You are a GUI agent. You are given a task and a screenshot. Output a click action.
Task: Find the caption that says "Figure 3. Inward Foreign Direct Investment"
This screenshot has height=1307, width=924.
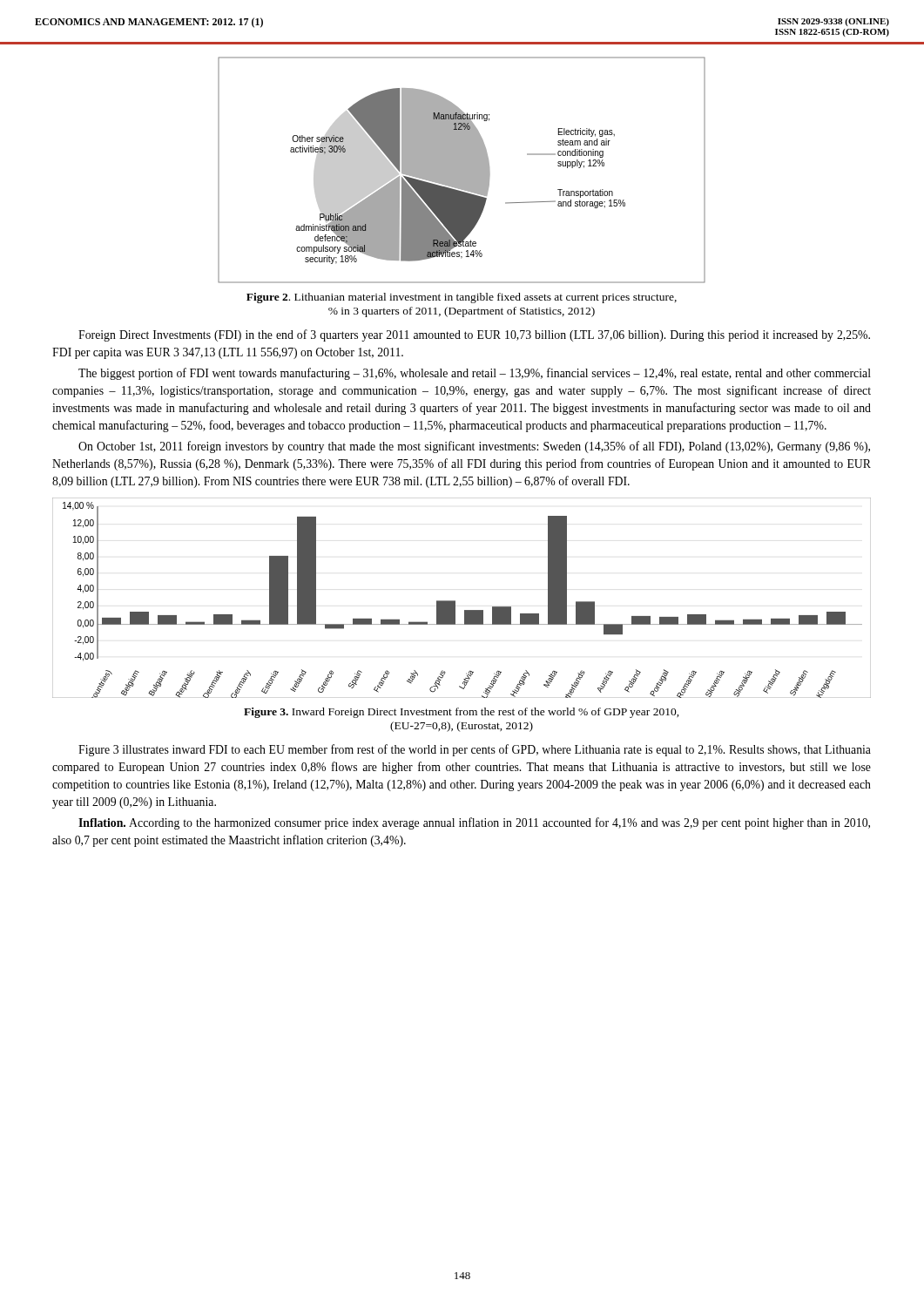(x=462, y=718)
